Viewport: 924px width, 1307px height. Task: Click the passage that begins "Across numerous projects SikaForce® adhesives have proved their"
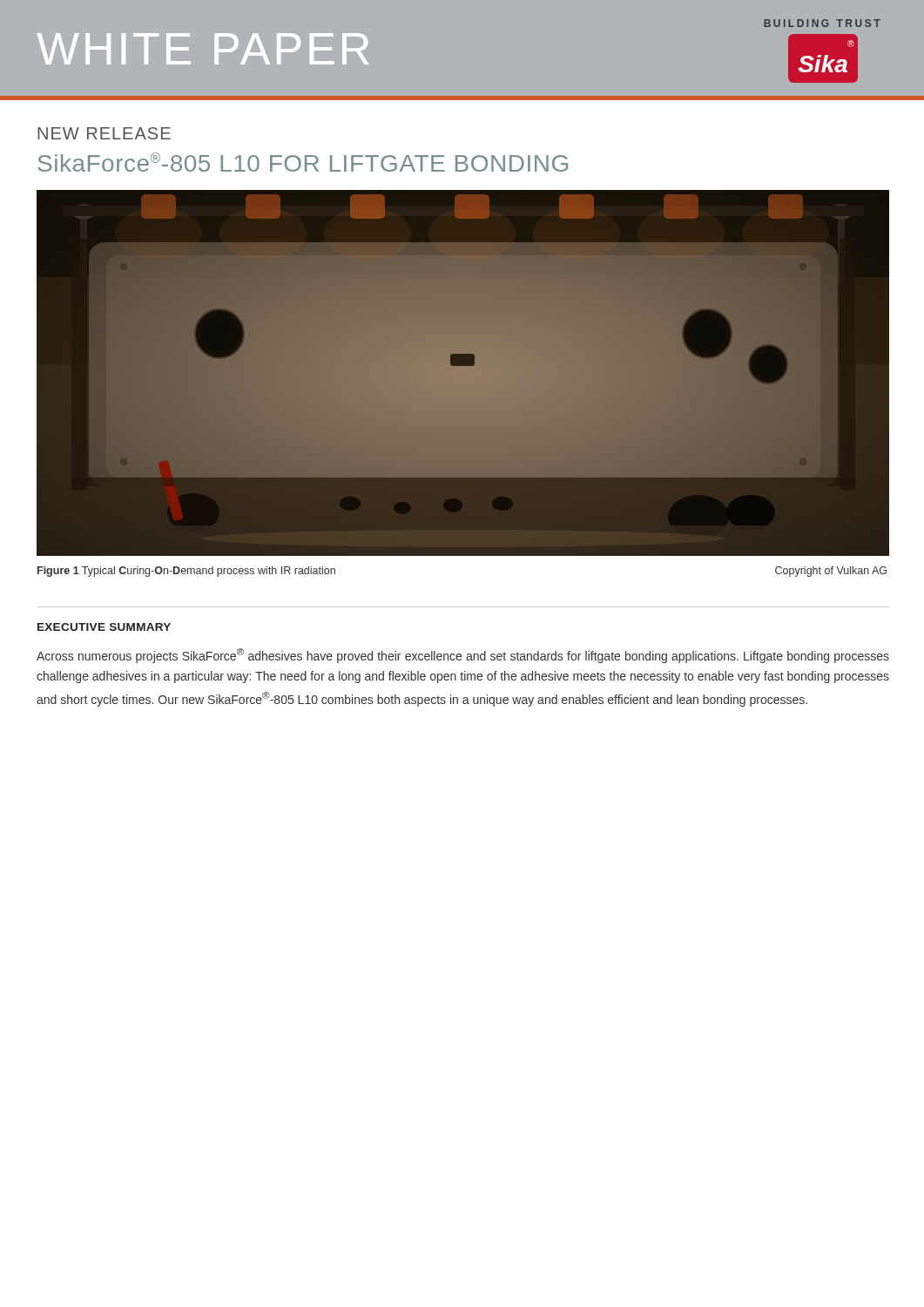pyautogui.click(x=463, y=676)
